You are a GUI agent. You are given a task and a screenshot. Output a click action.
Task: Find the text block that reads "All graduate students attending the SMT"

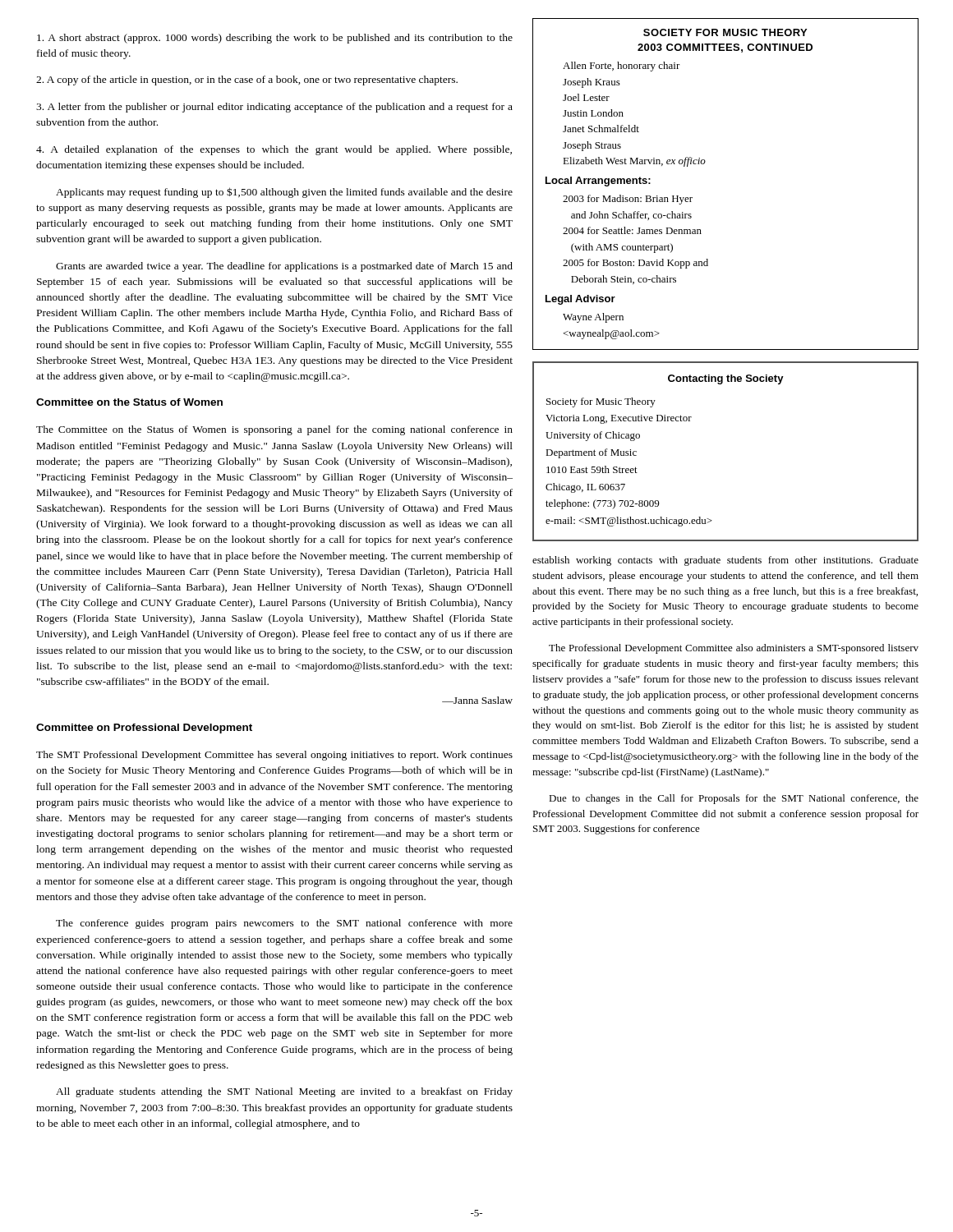point(274,1107)
